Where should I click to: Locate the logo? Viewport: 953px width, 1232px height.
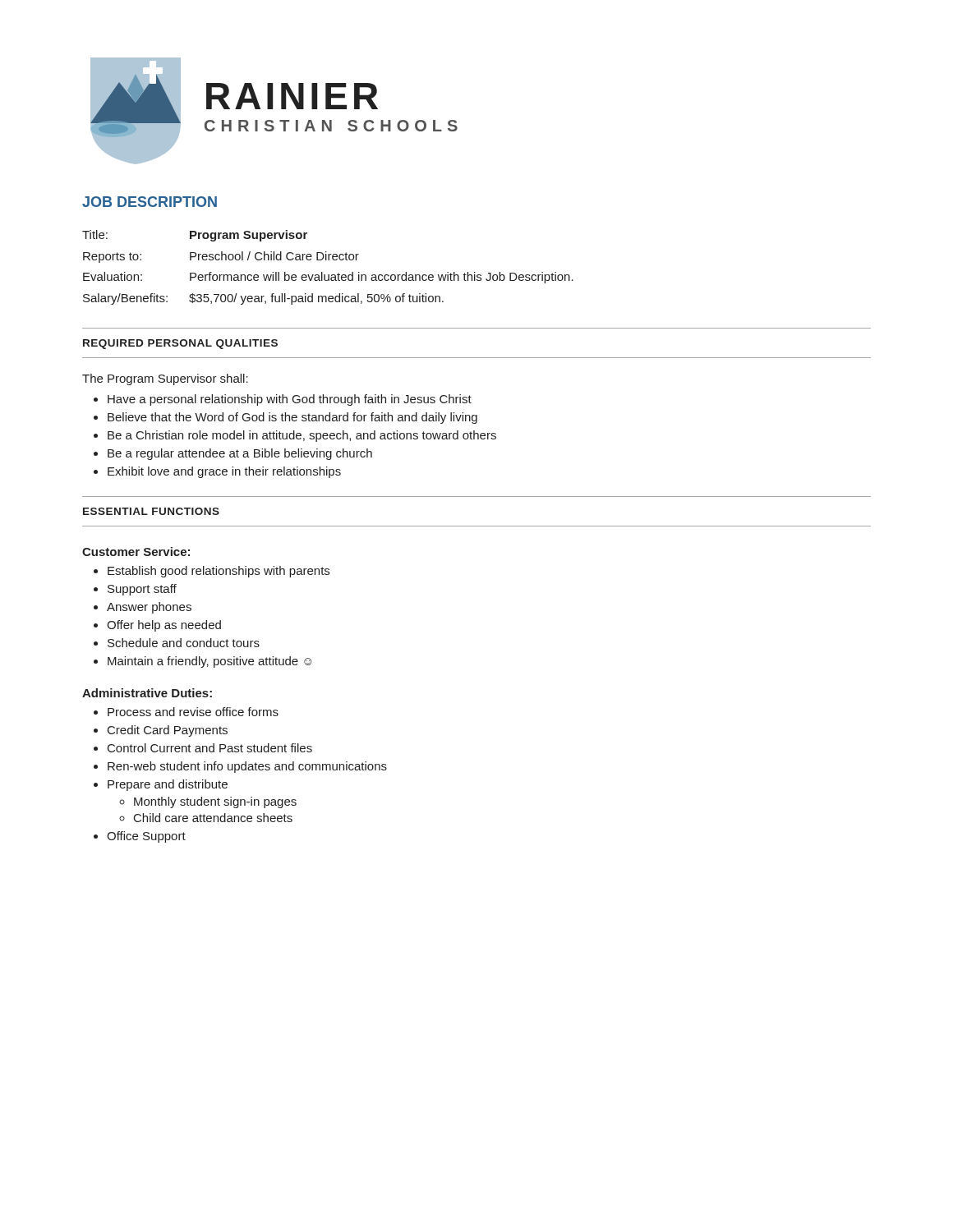click(x=476, y=107)
